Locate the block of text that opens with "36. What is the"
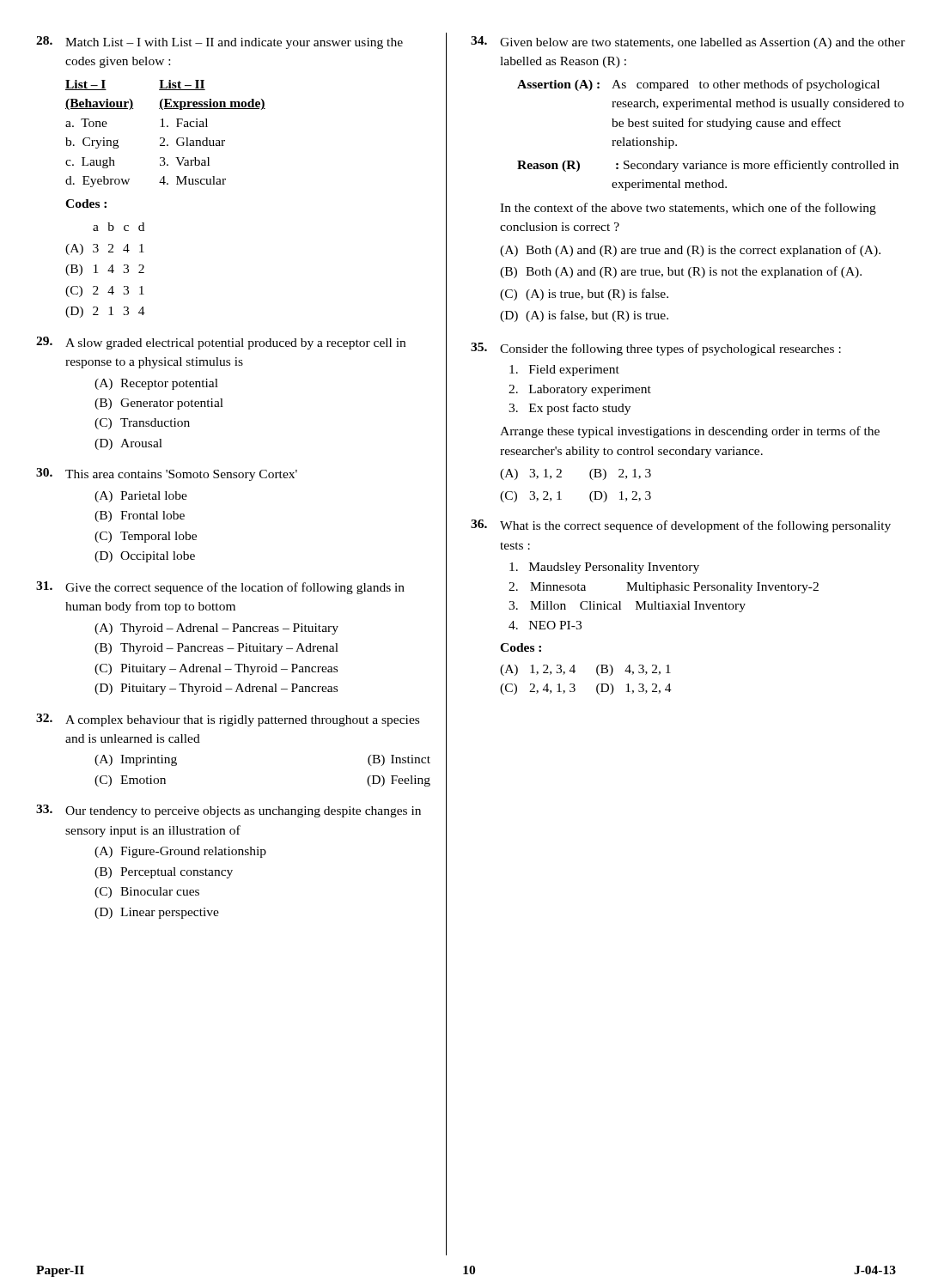Image resolution: width=932 pixels, height=1288 pixels. point(689,607)
